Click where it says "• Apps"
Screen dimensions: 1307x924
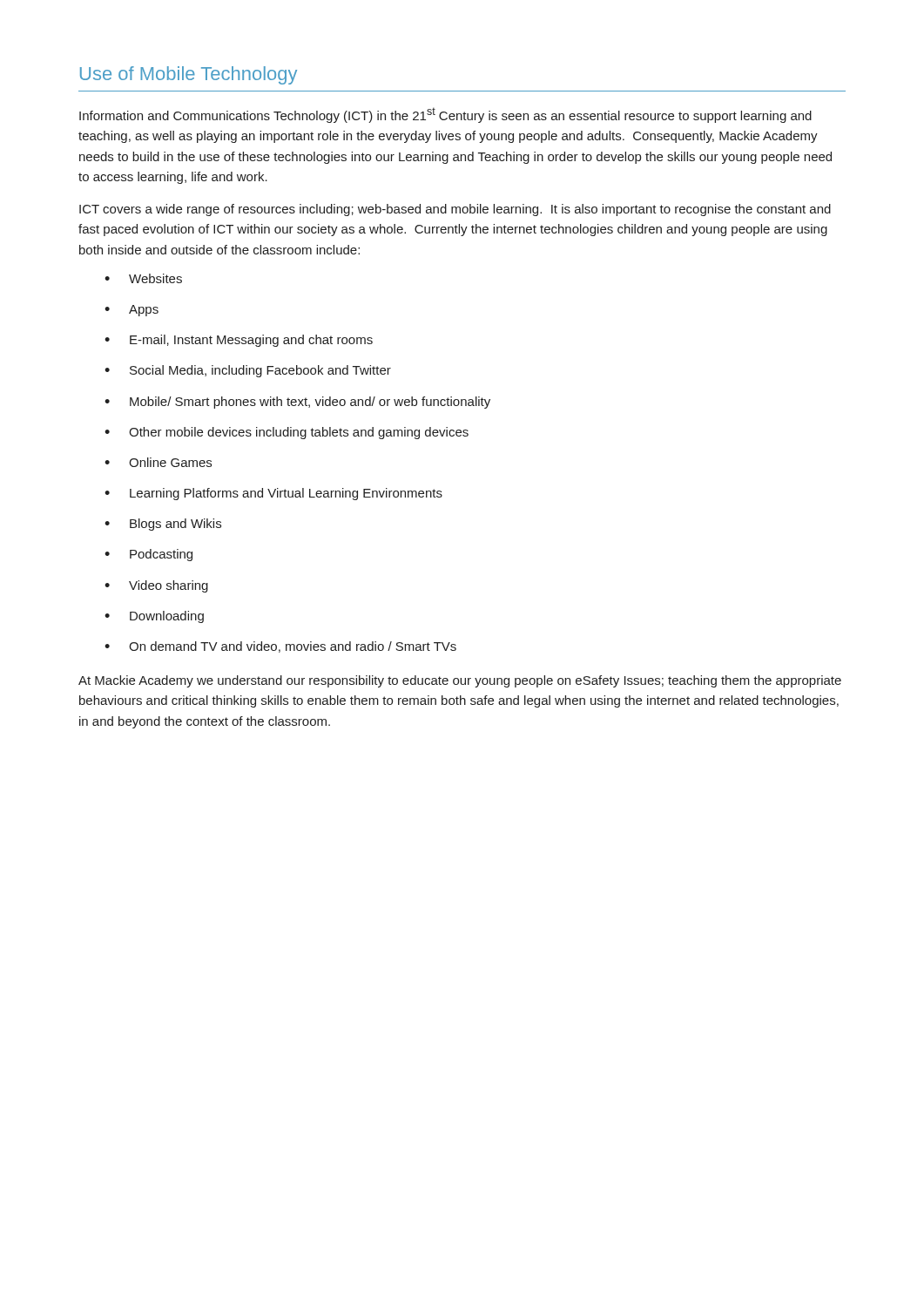[132, 311]
